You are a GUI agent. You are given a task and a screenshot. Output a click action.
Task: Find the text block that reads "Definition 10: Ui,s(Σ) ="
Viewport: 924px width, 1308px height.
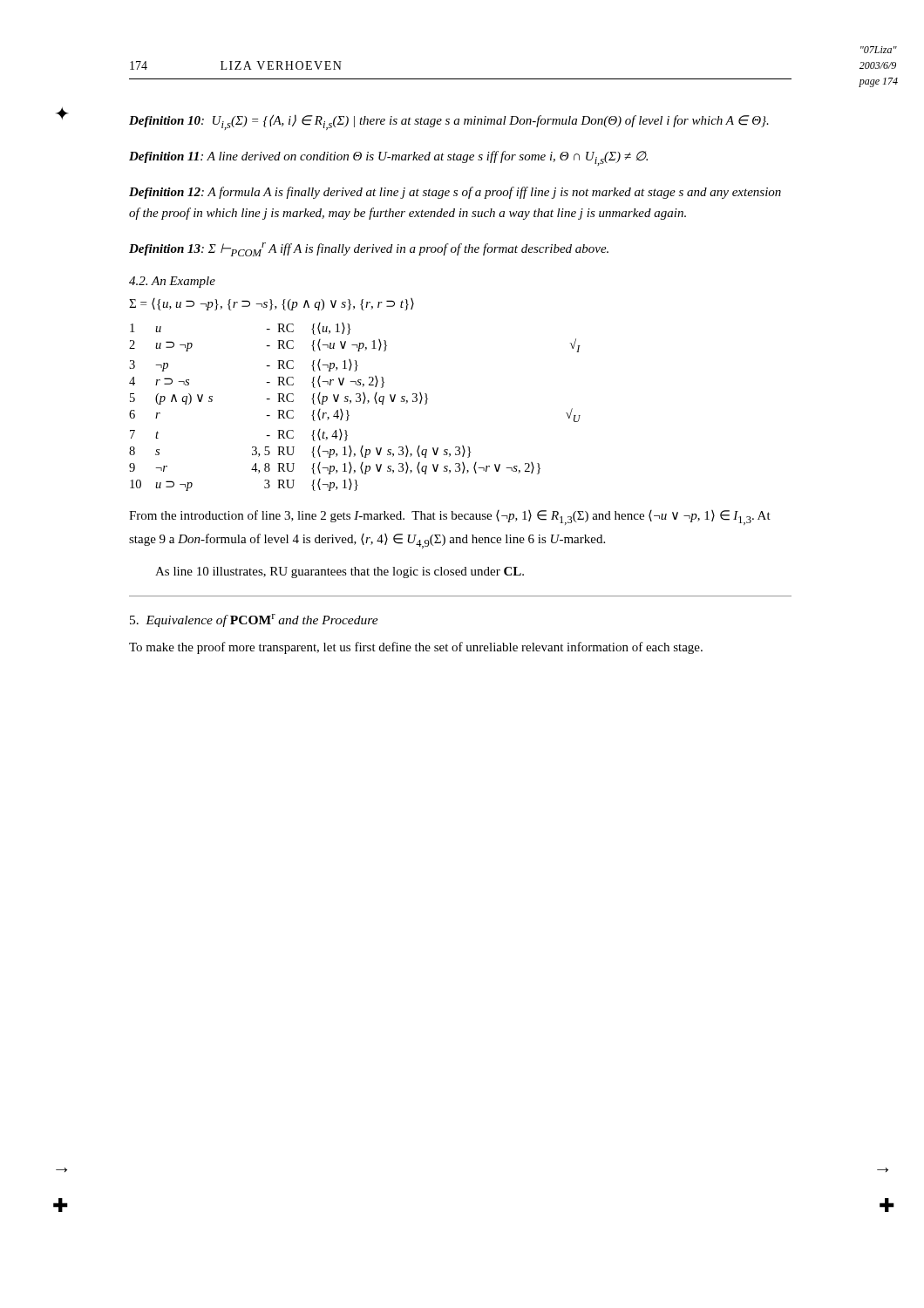click(x=449, y=122)
